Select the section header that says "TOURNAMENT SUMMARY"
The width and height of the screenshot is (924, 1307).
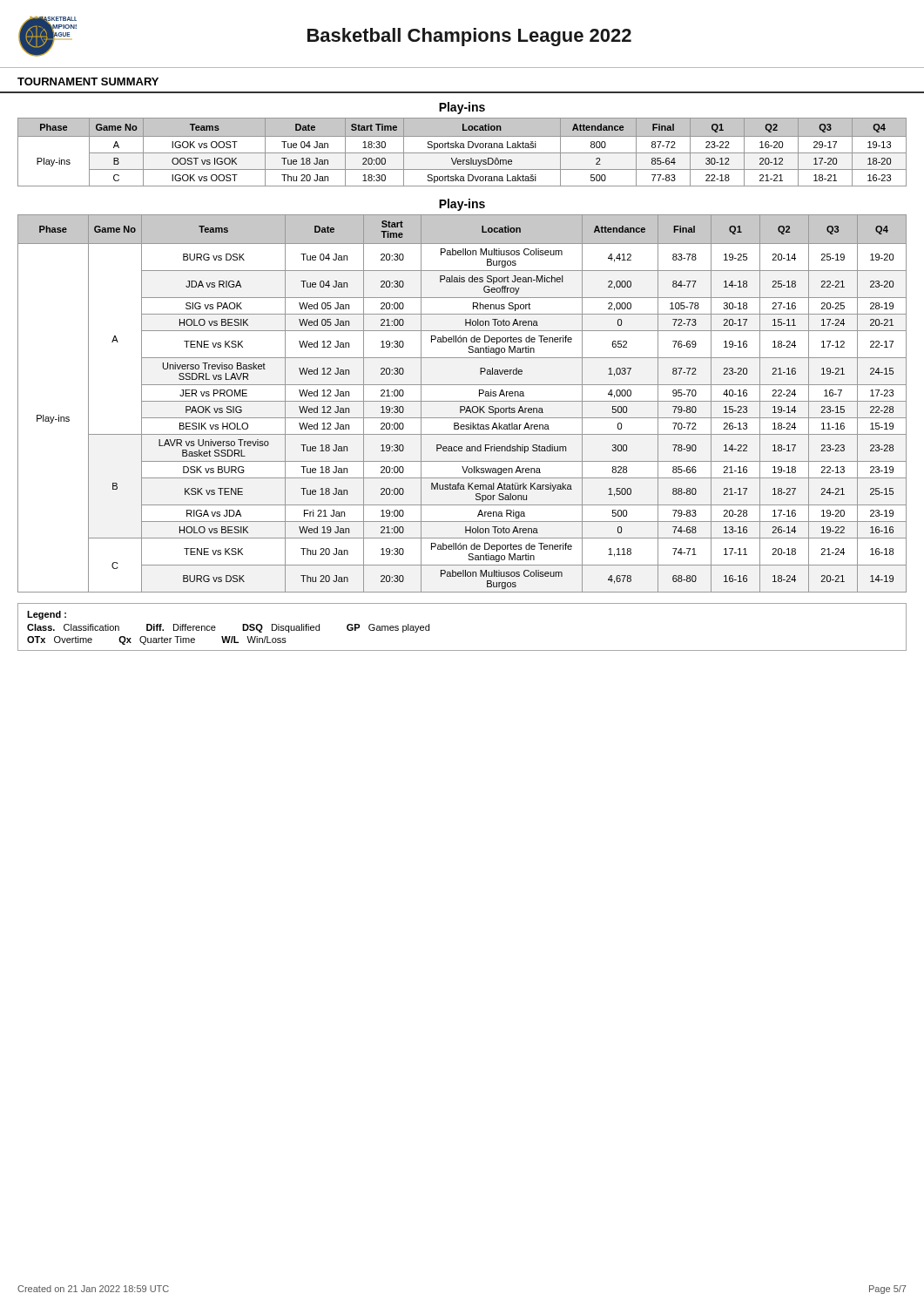click(88, 81)
